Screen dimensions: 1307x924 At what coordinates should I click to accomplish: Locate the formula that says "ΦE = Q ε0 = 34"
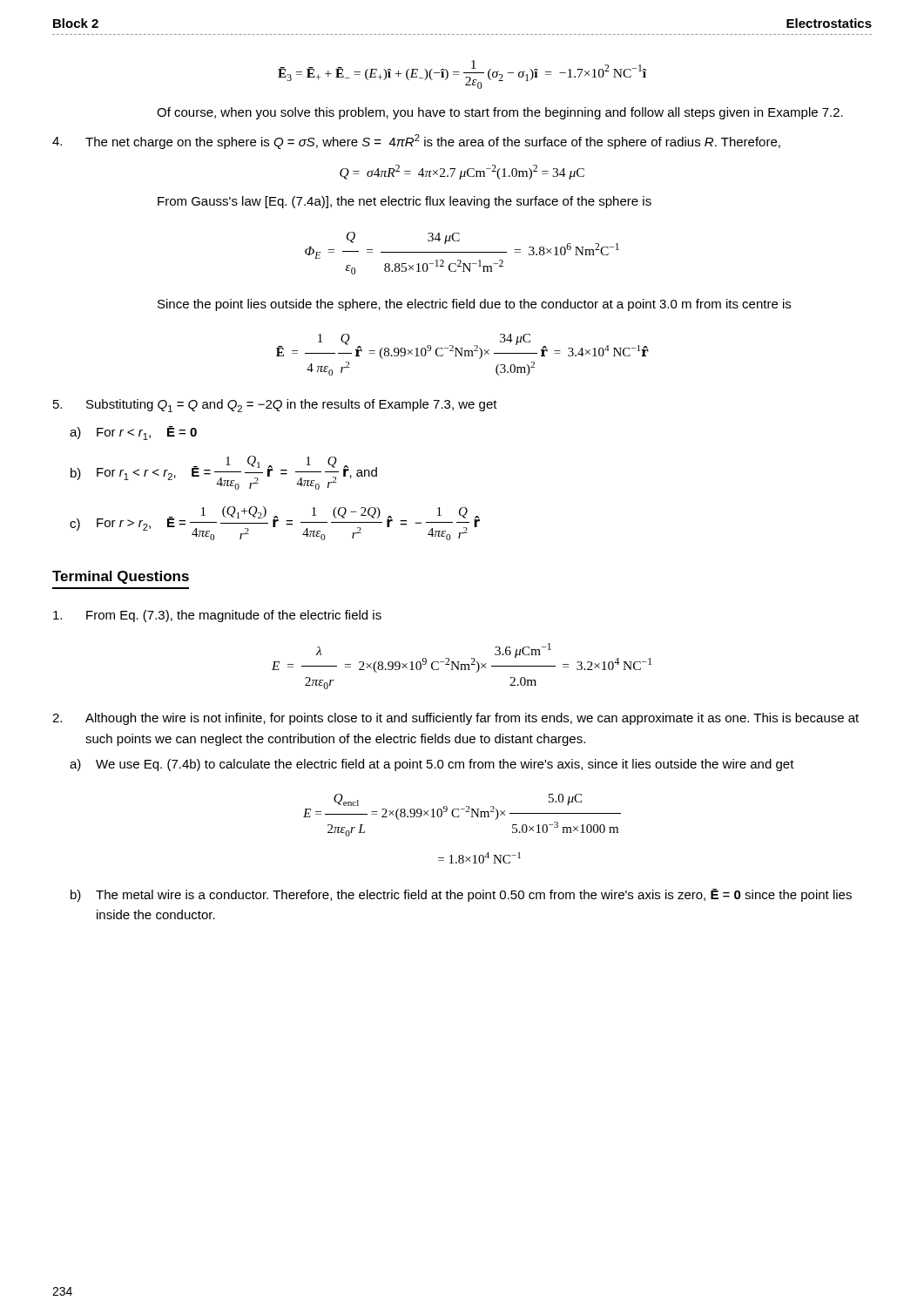pyautogui.click(x=462, y=252)
